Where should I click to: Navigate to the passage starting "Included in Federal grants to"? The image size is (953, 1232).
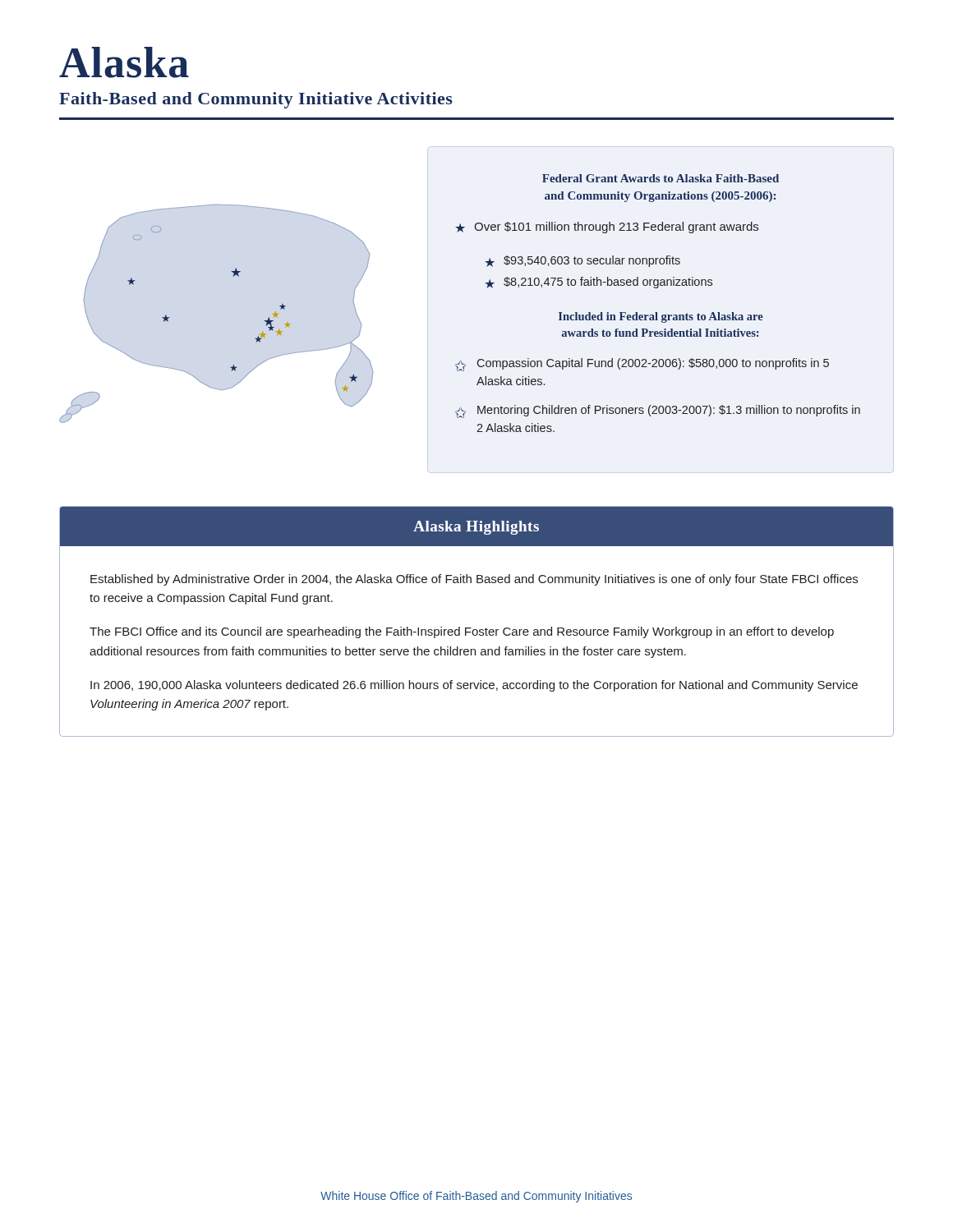[x=661, y=325]
